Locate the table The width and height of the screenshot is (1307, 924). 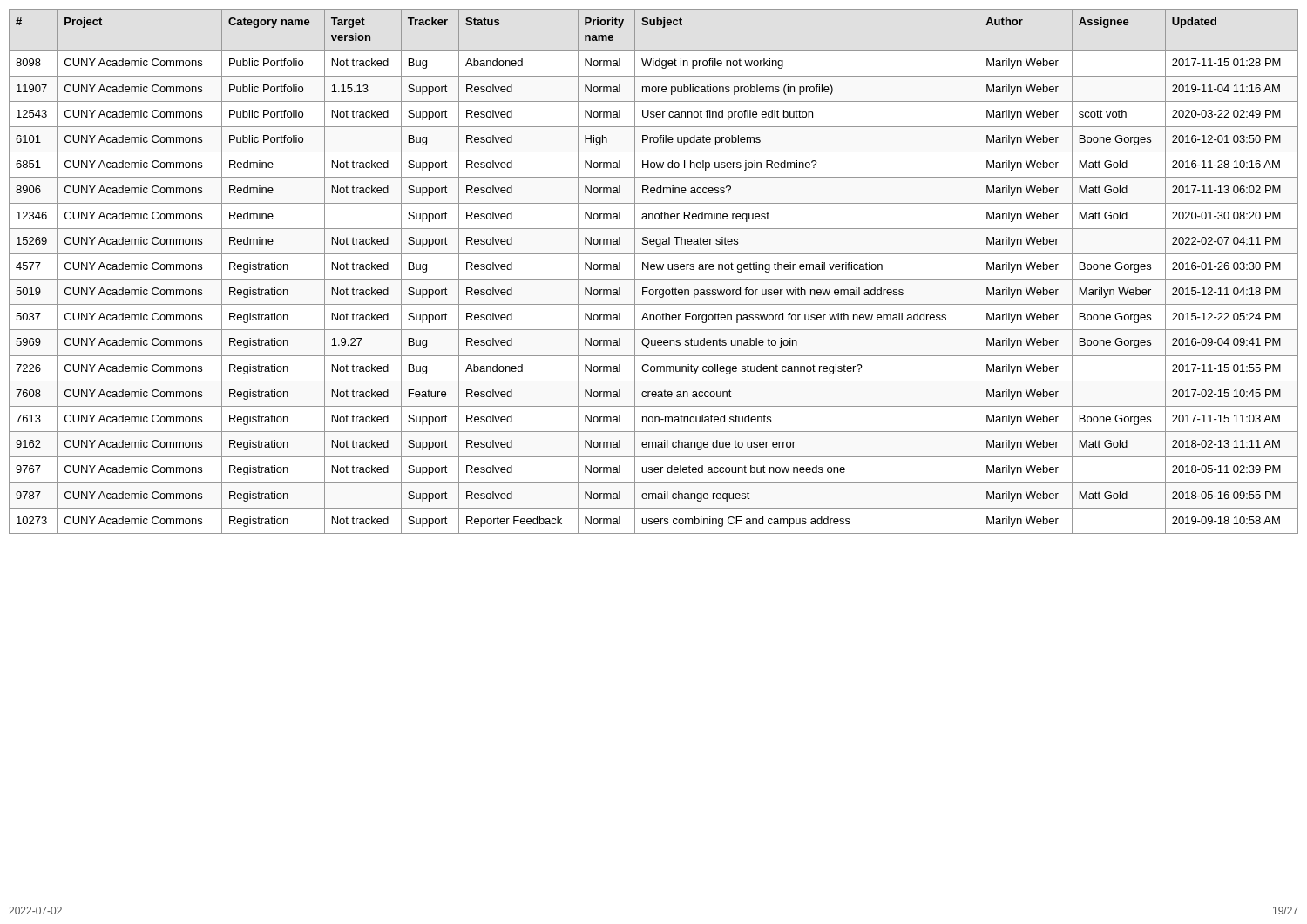(x=654, y=271)
